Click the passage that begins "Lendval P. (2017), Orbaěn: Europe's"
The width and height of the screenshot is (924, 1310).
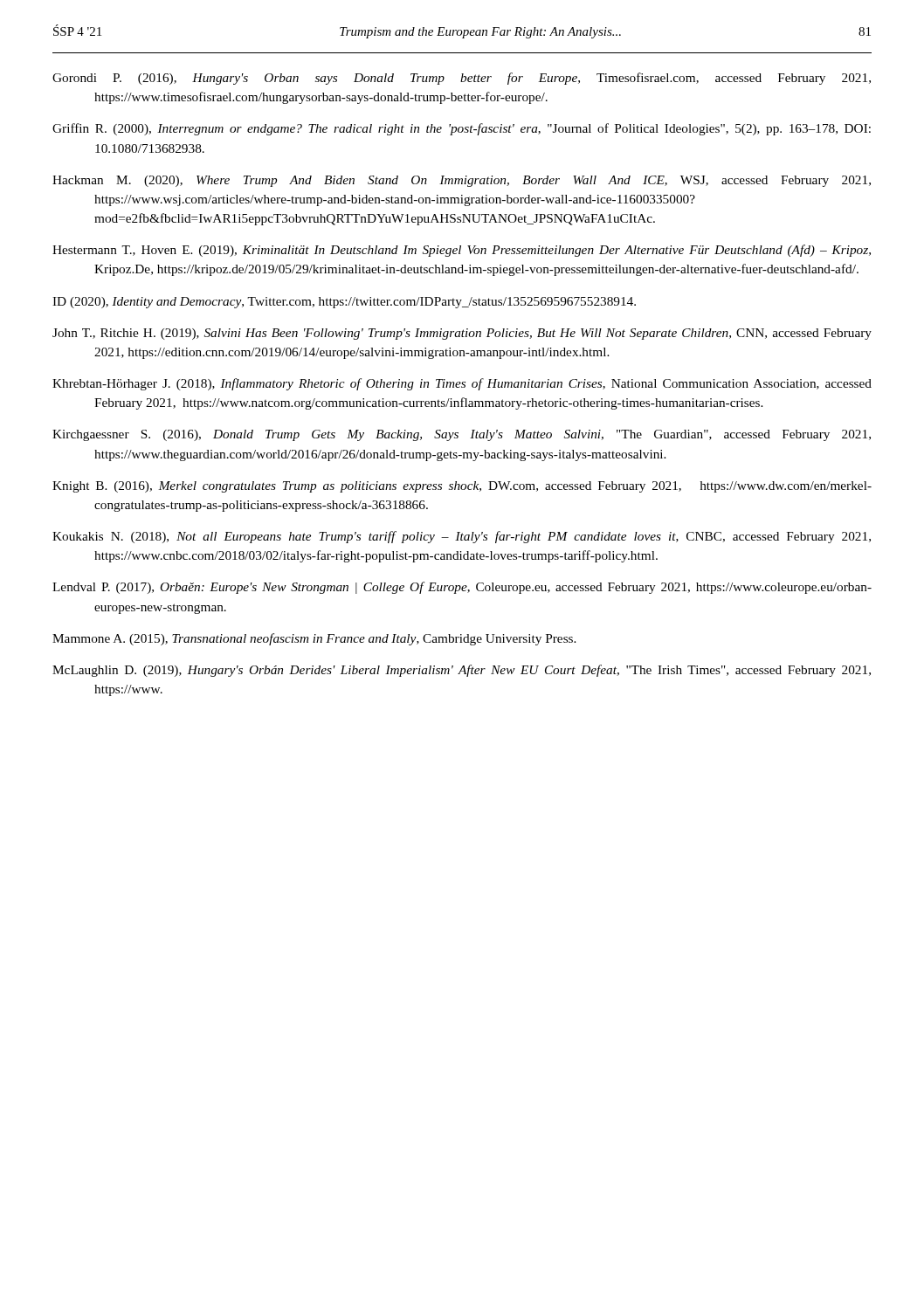point(462,597)
